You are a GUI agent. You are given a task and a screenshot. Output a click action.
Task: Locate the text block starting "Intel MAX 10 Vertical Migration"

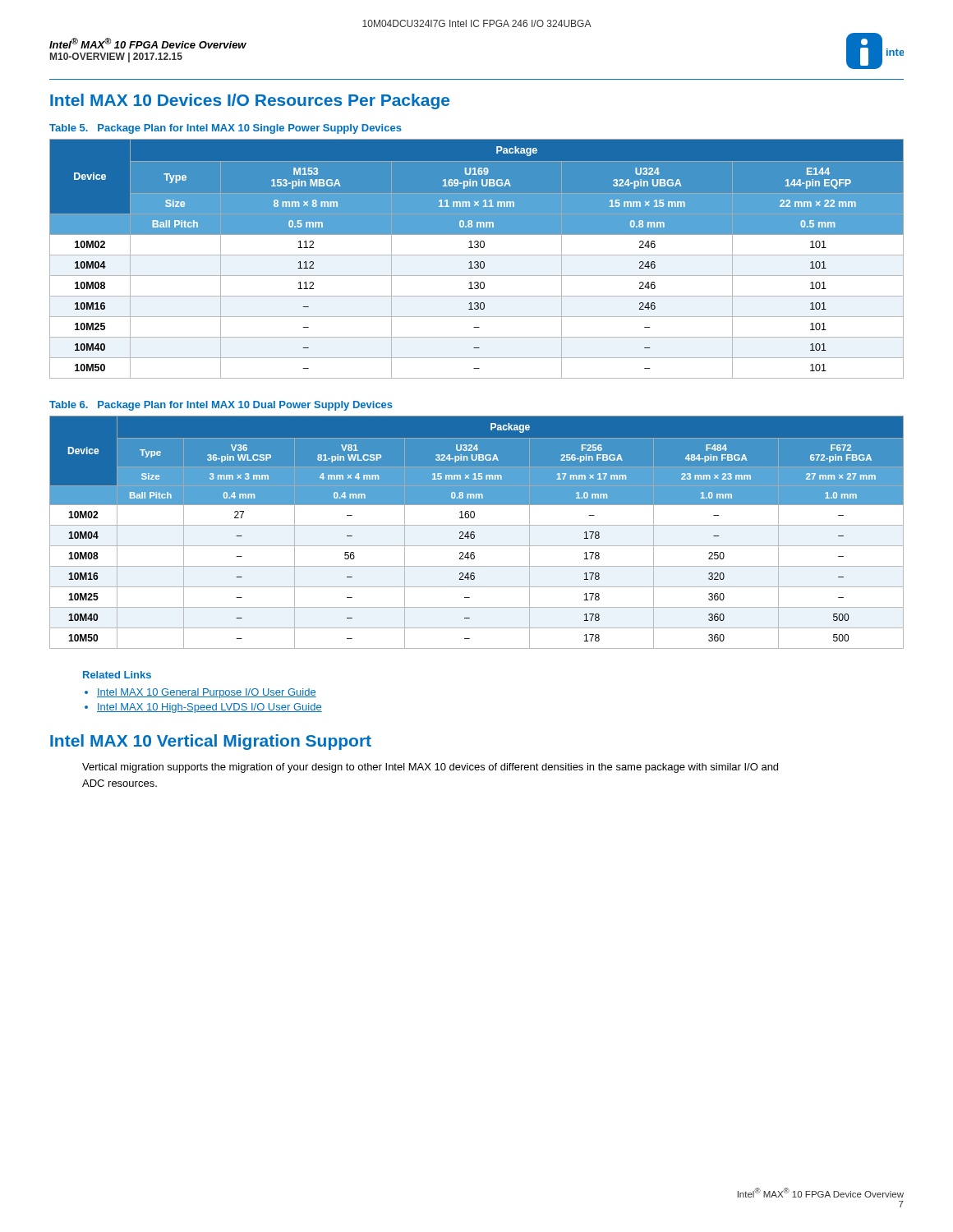(x=210, y=740)
